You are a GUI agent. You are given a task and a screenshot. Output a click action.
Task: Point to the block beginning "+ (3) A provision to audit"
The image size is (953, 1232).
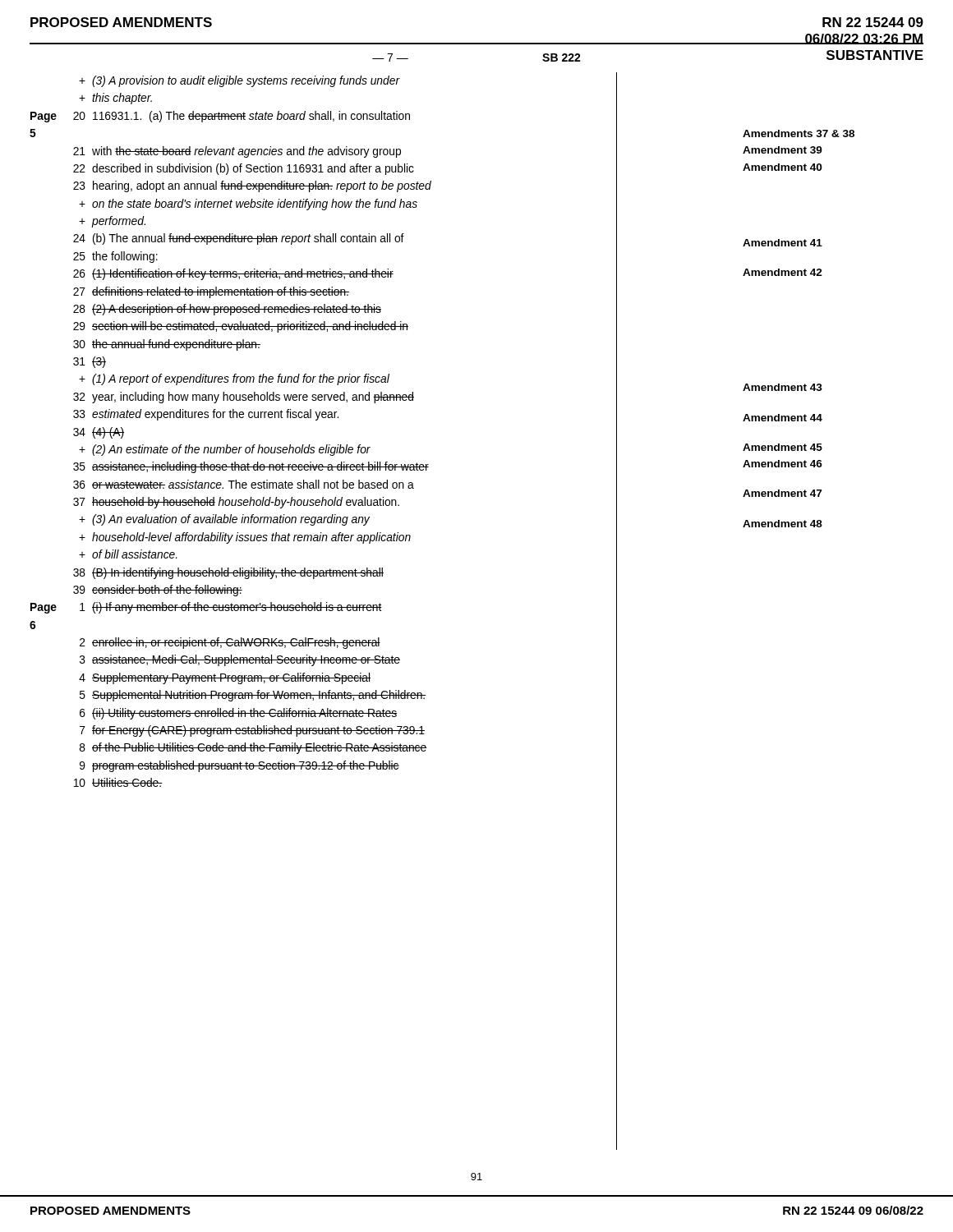pyautogui.click(x=239, y=81)
